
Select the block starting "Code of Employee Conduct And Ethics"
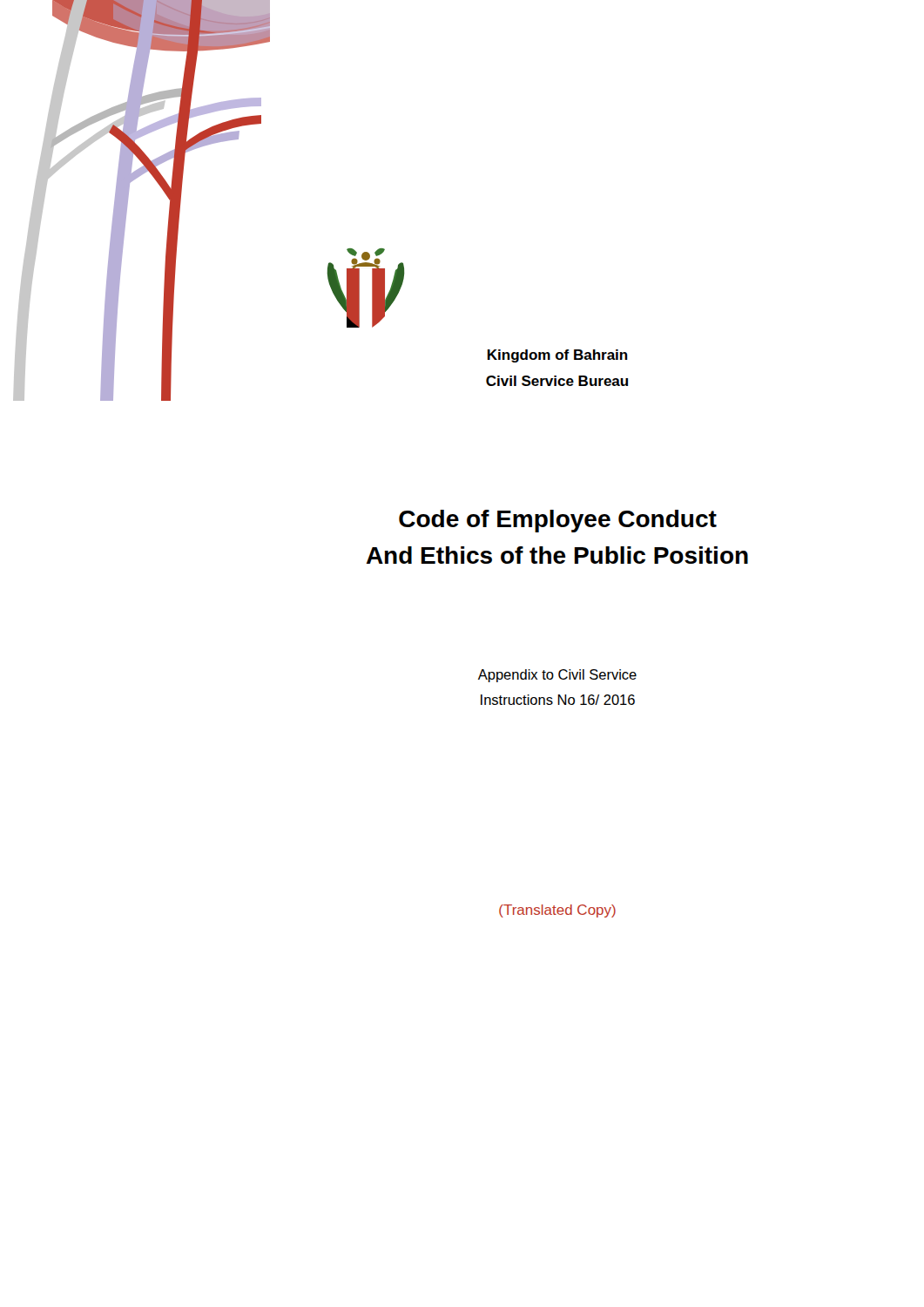557,538
